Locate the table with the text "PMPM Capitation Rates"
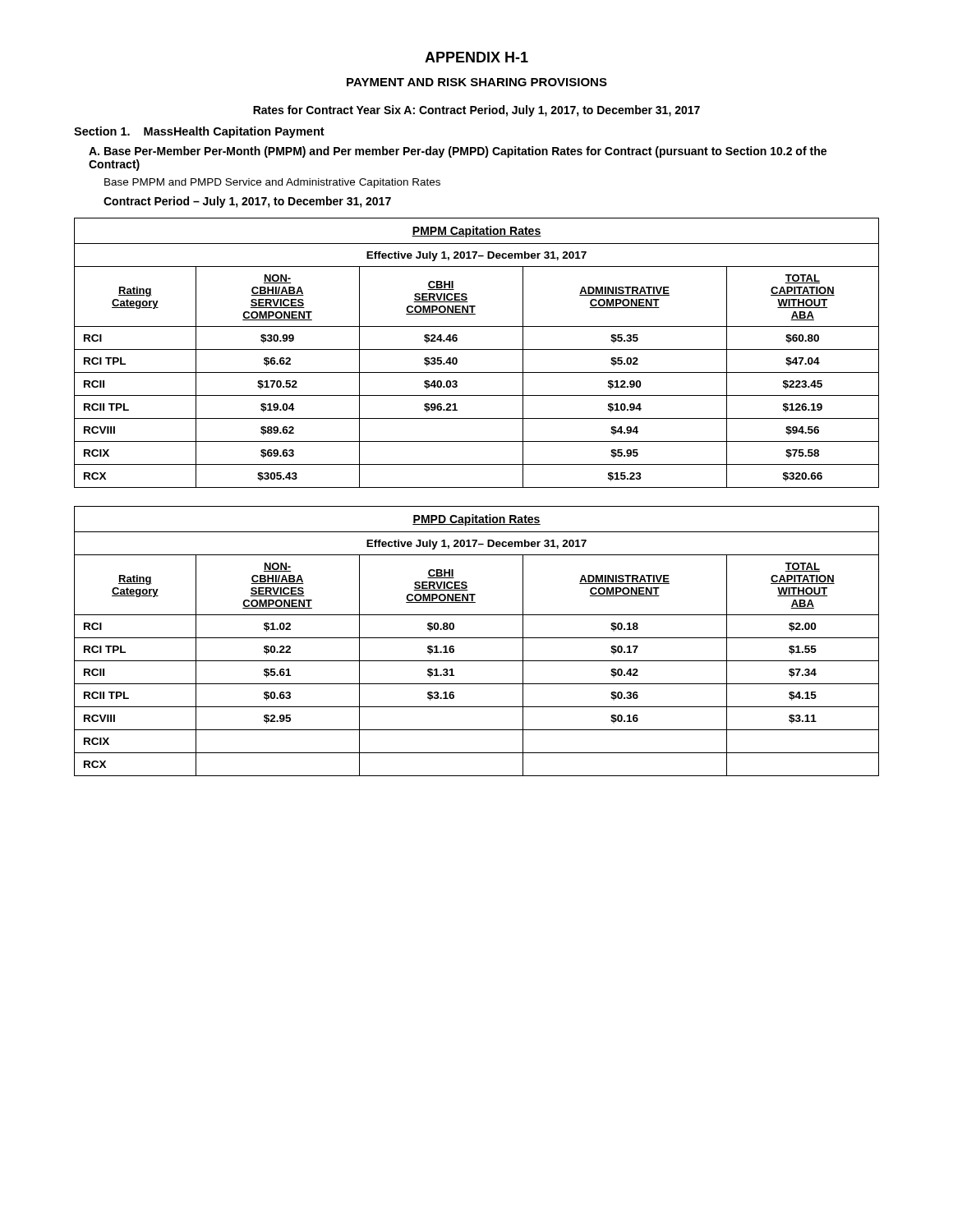The width and height of the screenshot is (953, 1232). (476, 353)
